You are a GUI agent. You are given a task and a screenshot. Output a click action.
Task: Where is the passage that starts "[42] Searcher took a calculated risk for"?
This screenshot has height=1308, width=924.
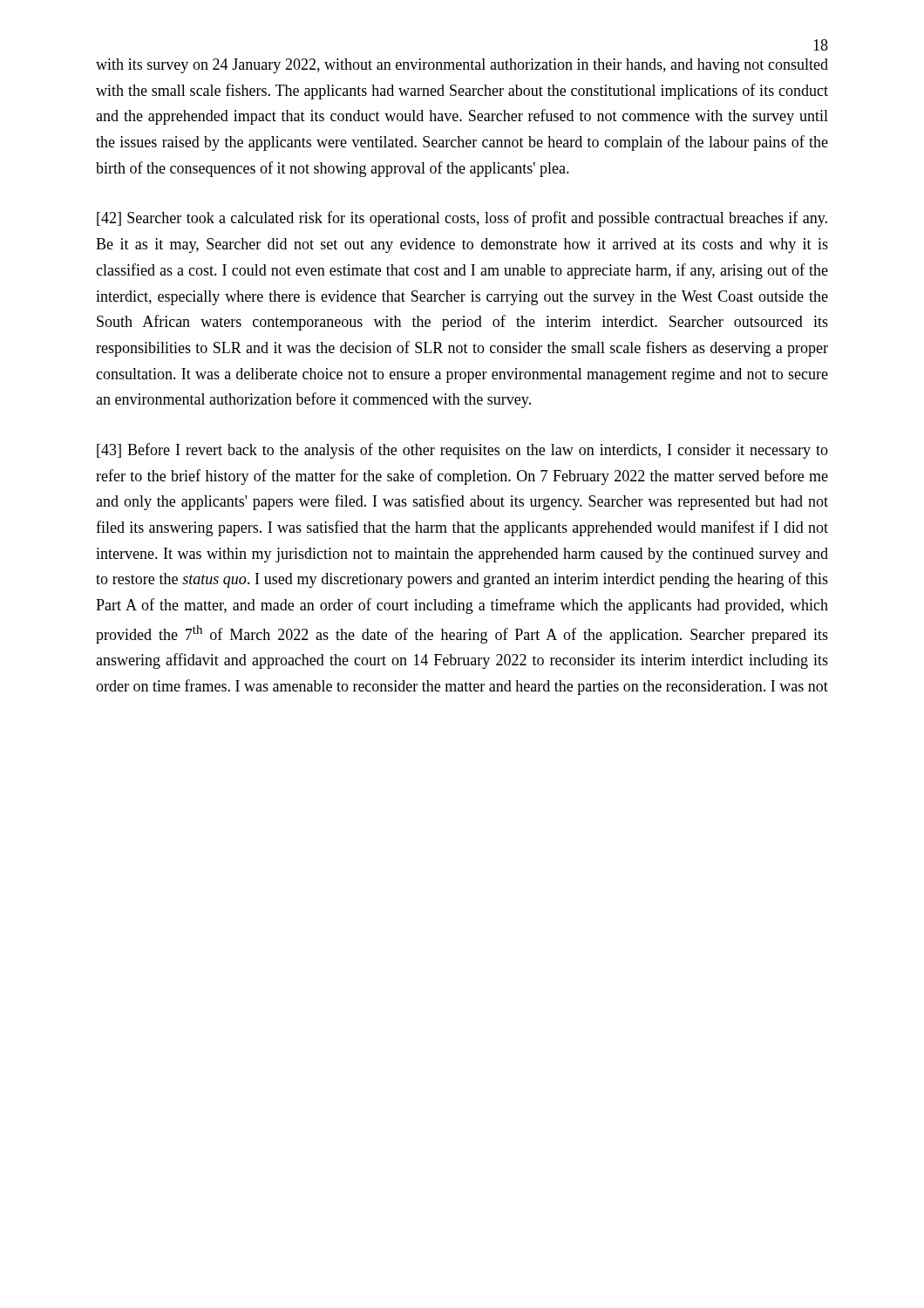pos(462,309)
